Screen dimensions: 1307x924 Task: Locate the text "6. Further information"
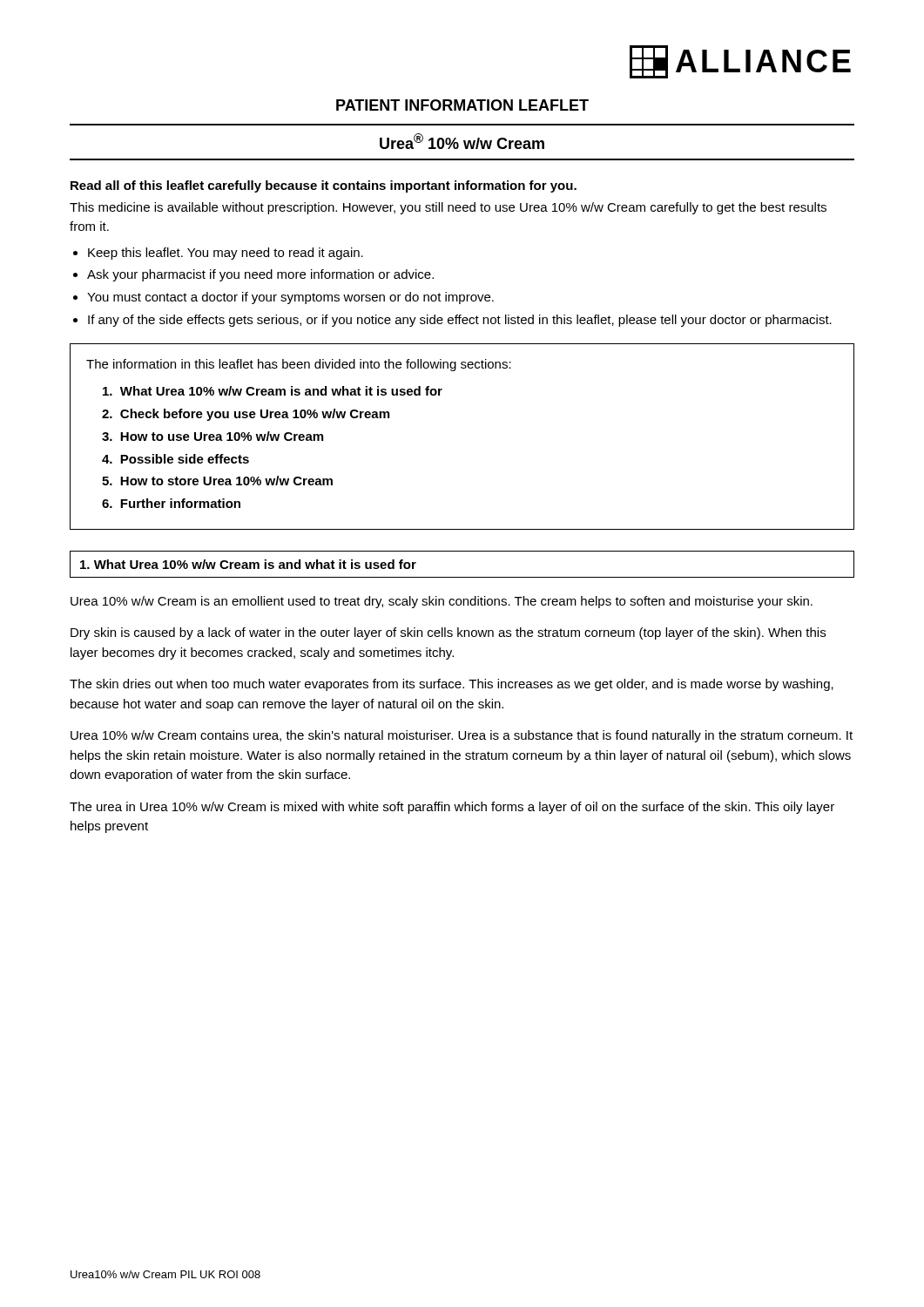(x=172, y=503)
